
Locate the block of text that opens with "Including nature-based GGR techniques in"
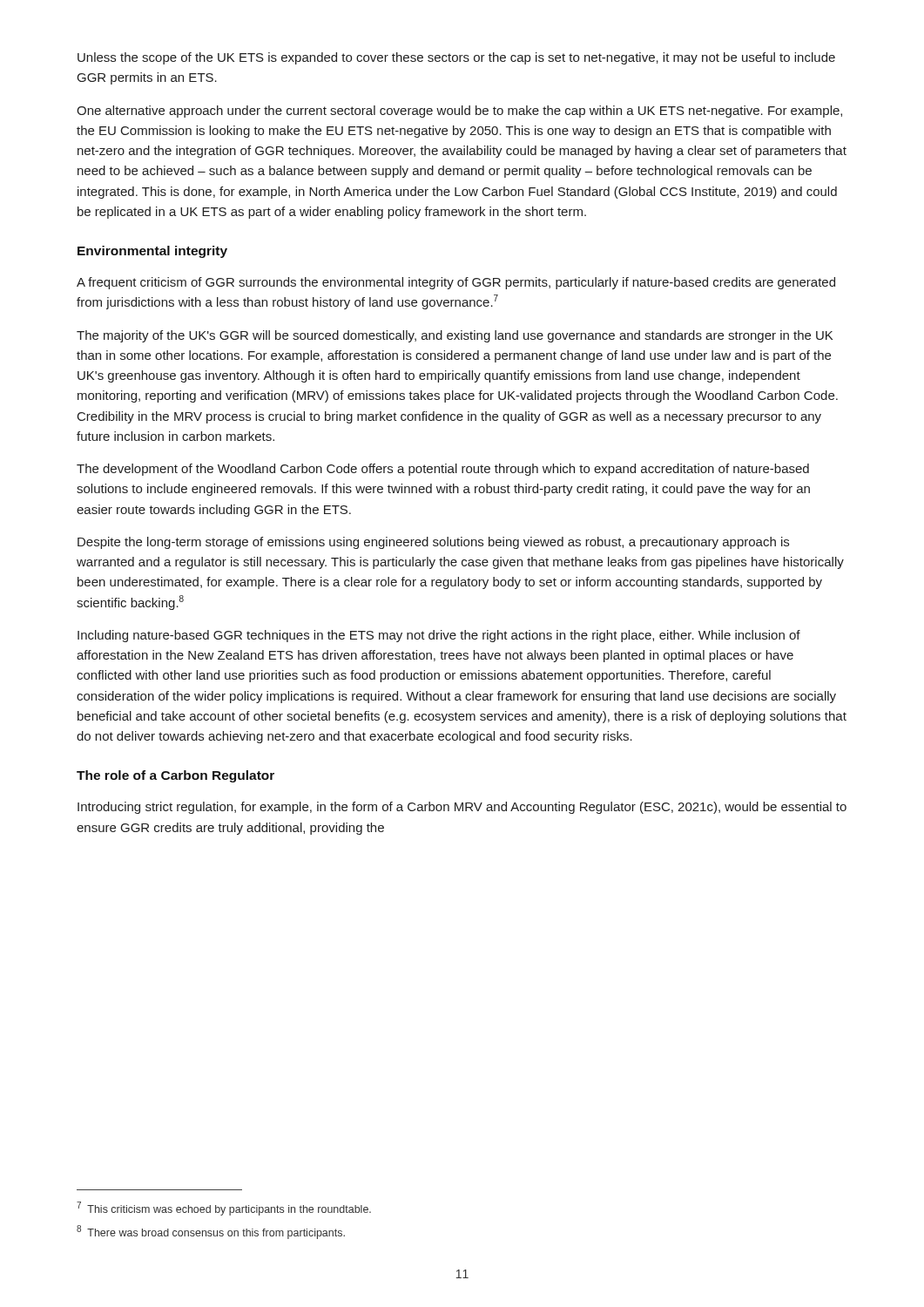coord(462,685)
